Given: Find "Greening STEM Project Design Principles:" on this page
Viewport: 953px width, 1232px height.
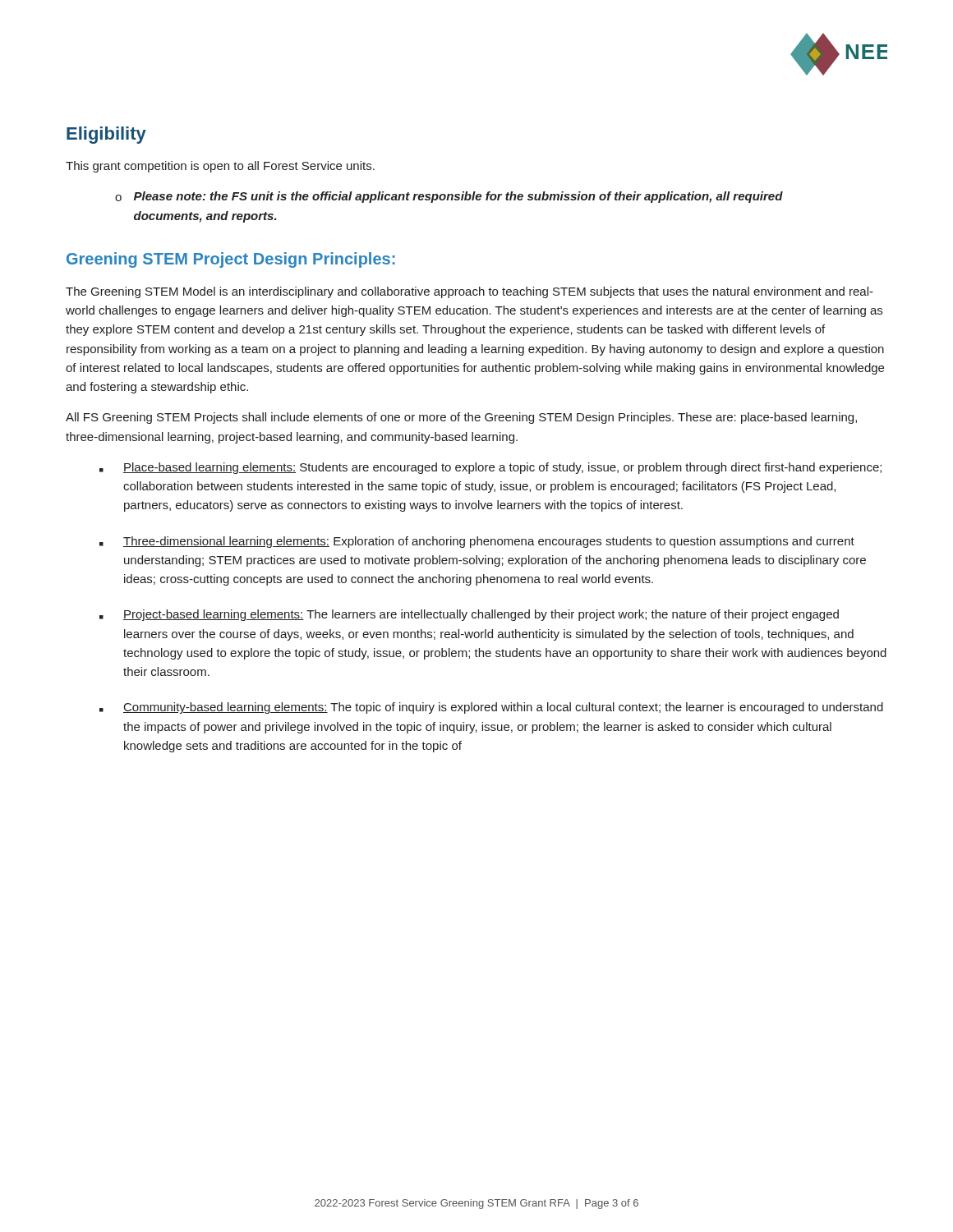Looking at the screenshot, I should click(231, 259).
